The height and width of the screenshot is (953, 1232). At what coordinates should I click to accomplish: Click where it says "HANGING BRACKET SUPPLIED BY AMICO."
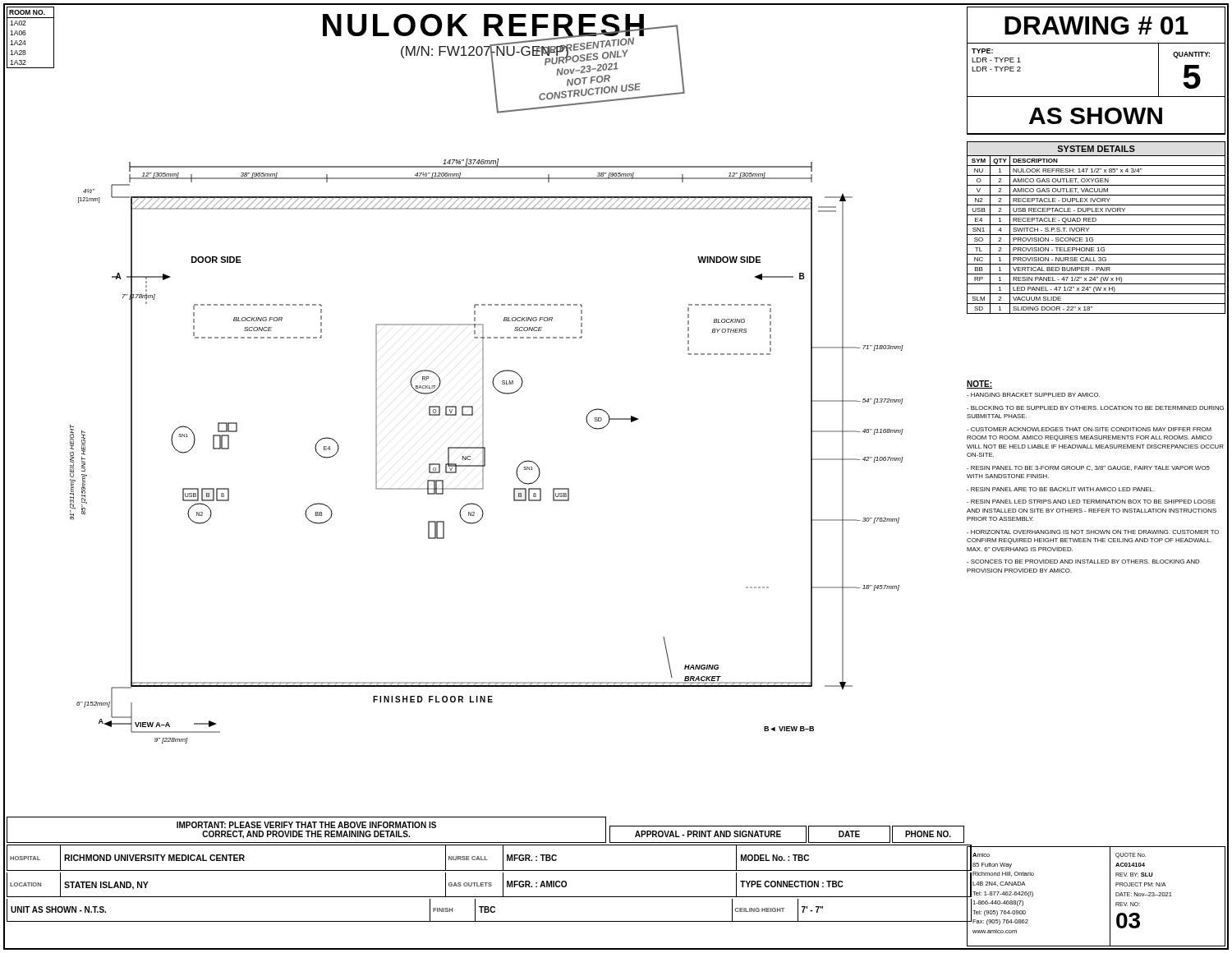click(1034, 395)
